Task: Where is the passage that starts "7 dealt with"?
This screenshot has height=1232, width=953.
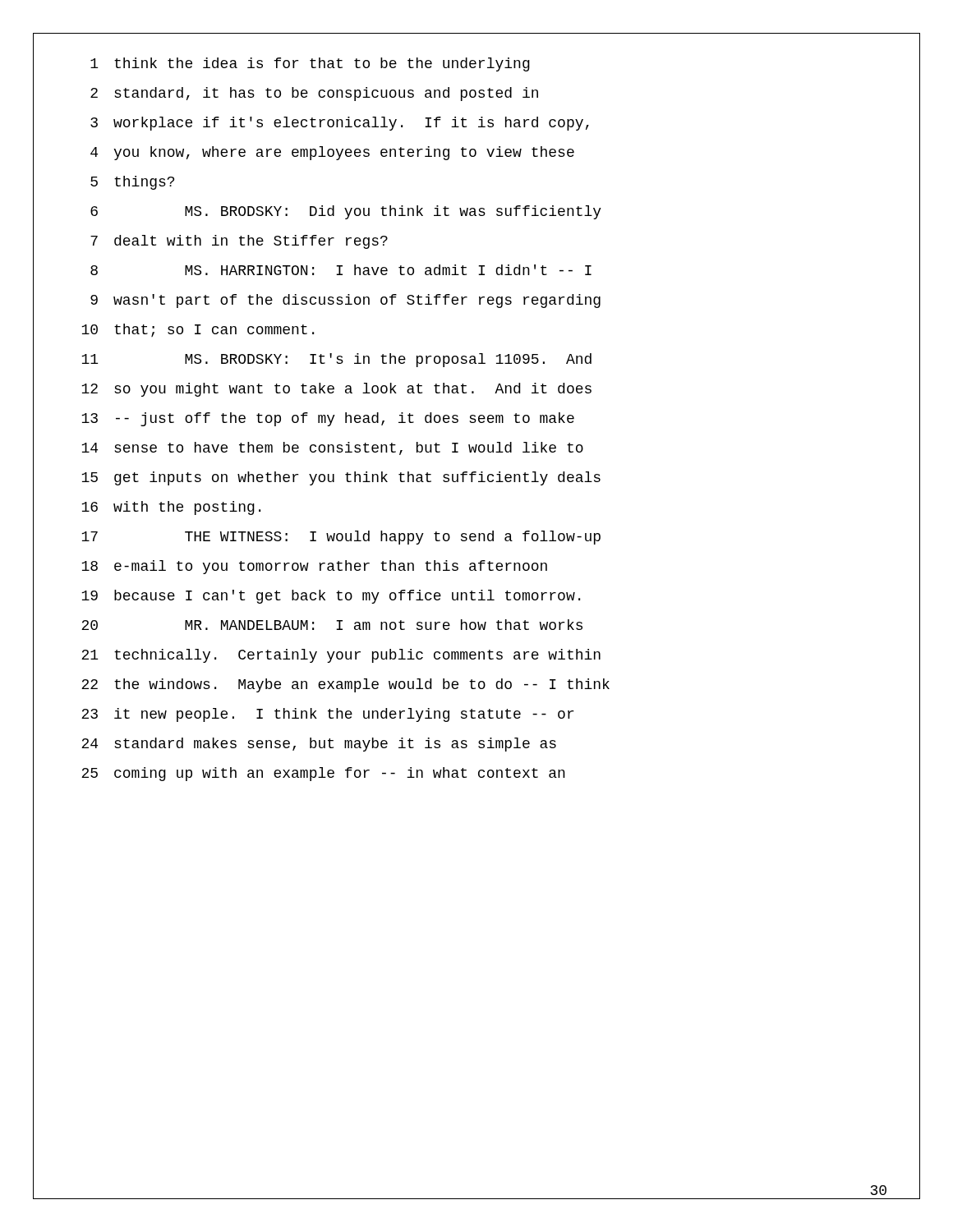Action: tap(239, 242)
